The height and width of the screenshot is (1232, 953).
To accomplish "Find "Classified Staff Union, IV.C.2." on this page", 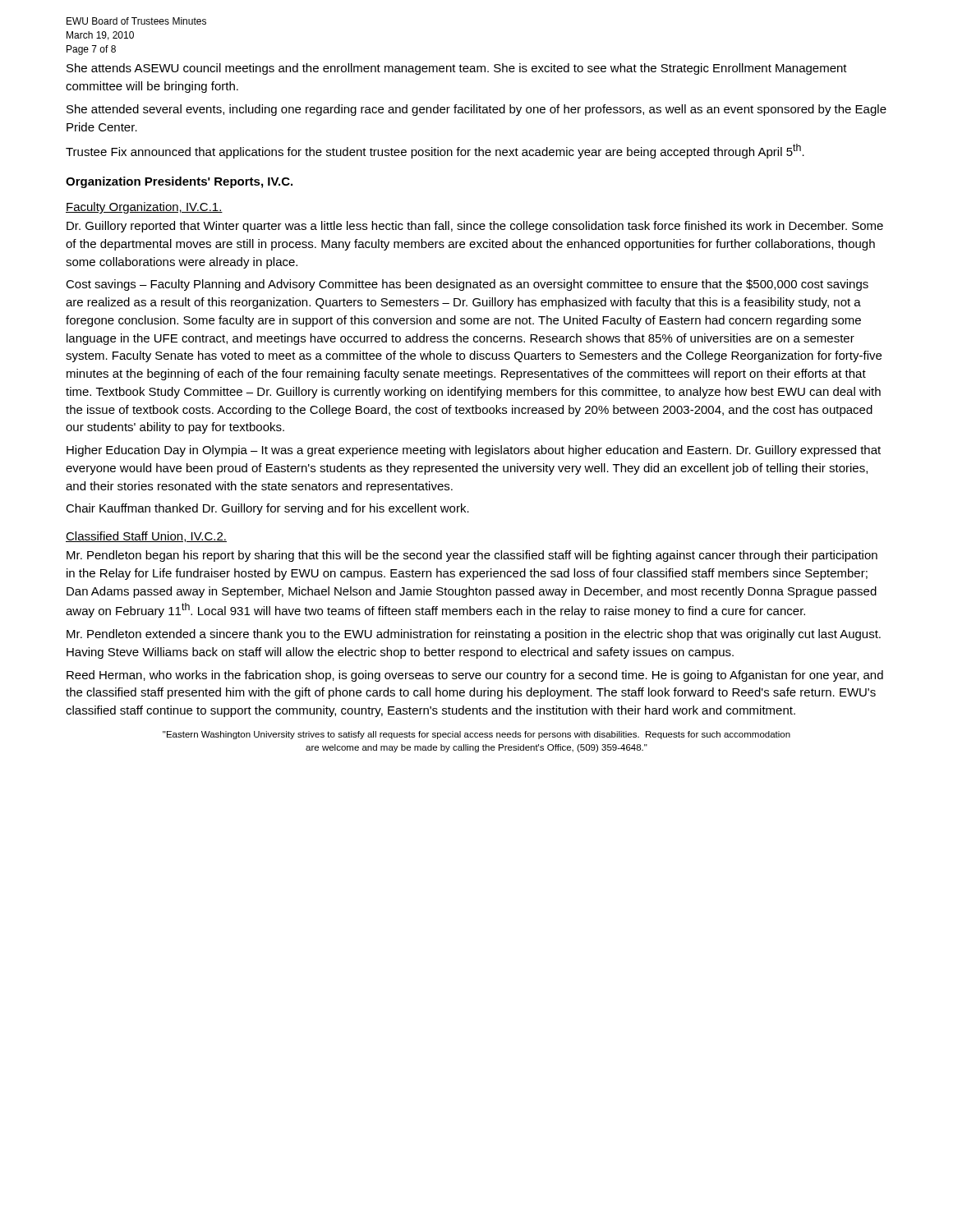I will coord(146,536).
